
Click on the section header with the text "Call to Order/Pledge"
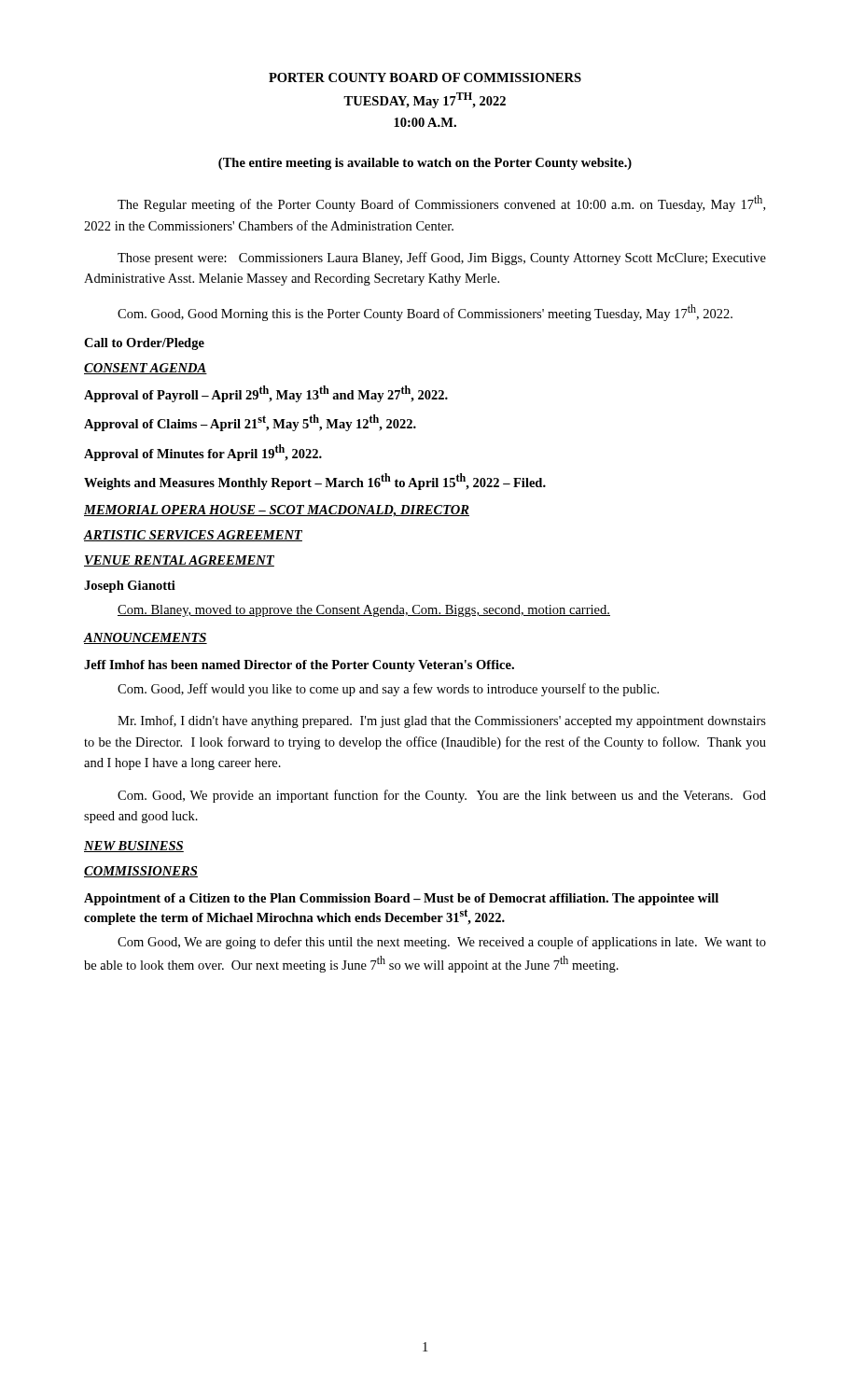pos(144,343)
